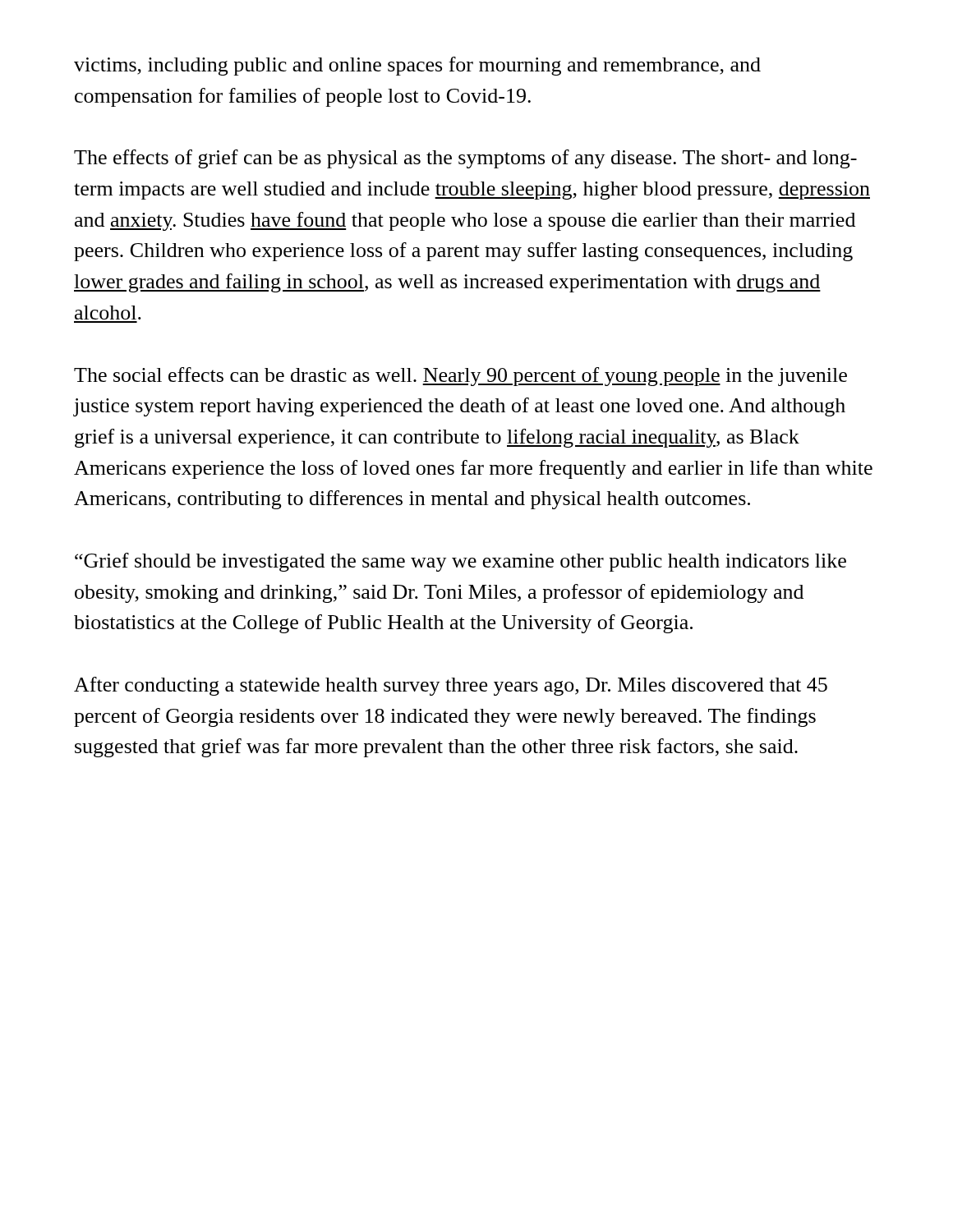Image resolution: width=953 pixels, height=1232 pixels.
Task: Select the text block that says "“Grief should be investigated the same way"
Action: (x=460, y=591)
